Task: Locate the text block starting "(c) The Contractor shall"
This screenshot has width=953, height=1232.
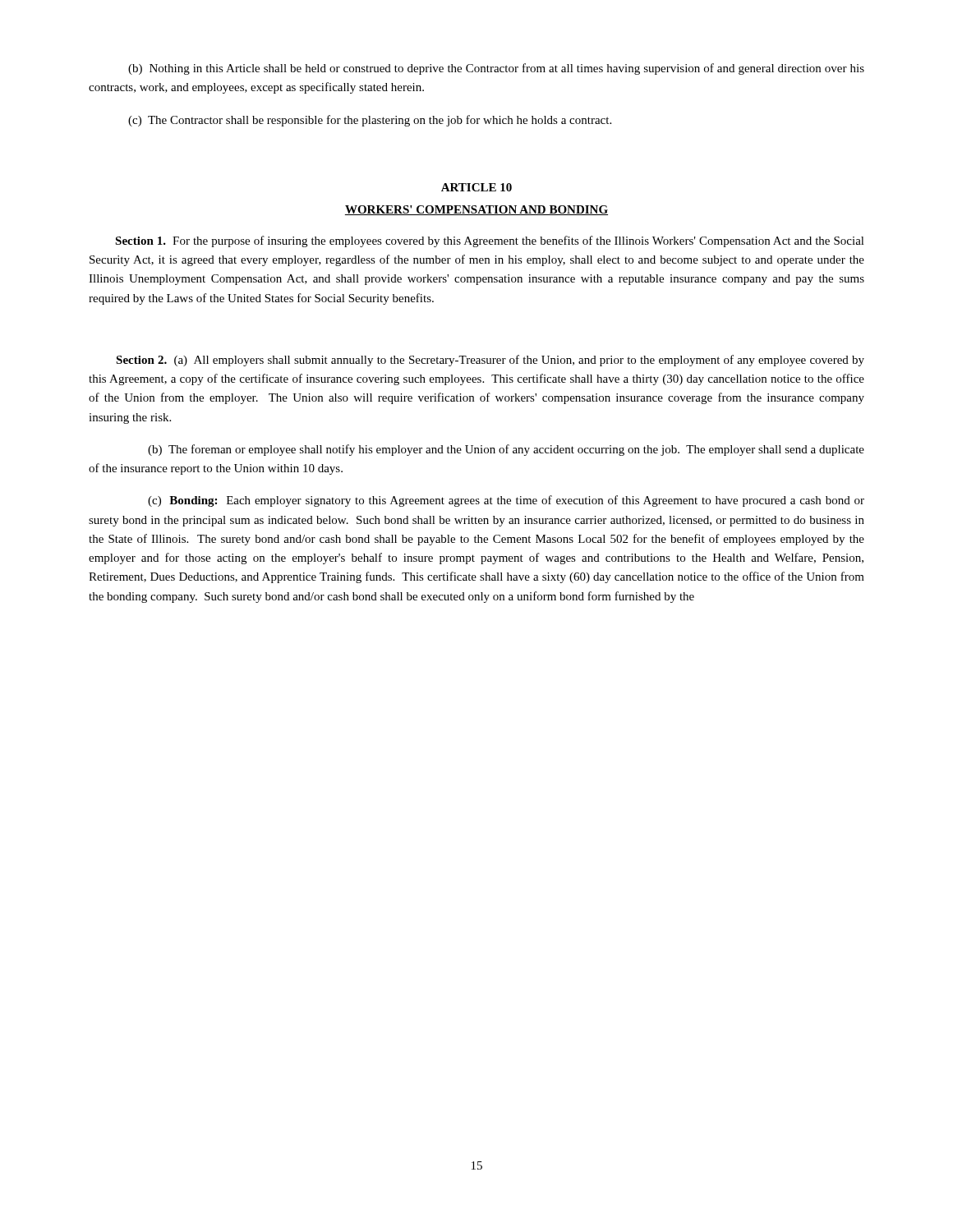Action: (370, 120)
